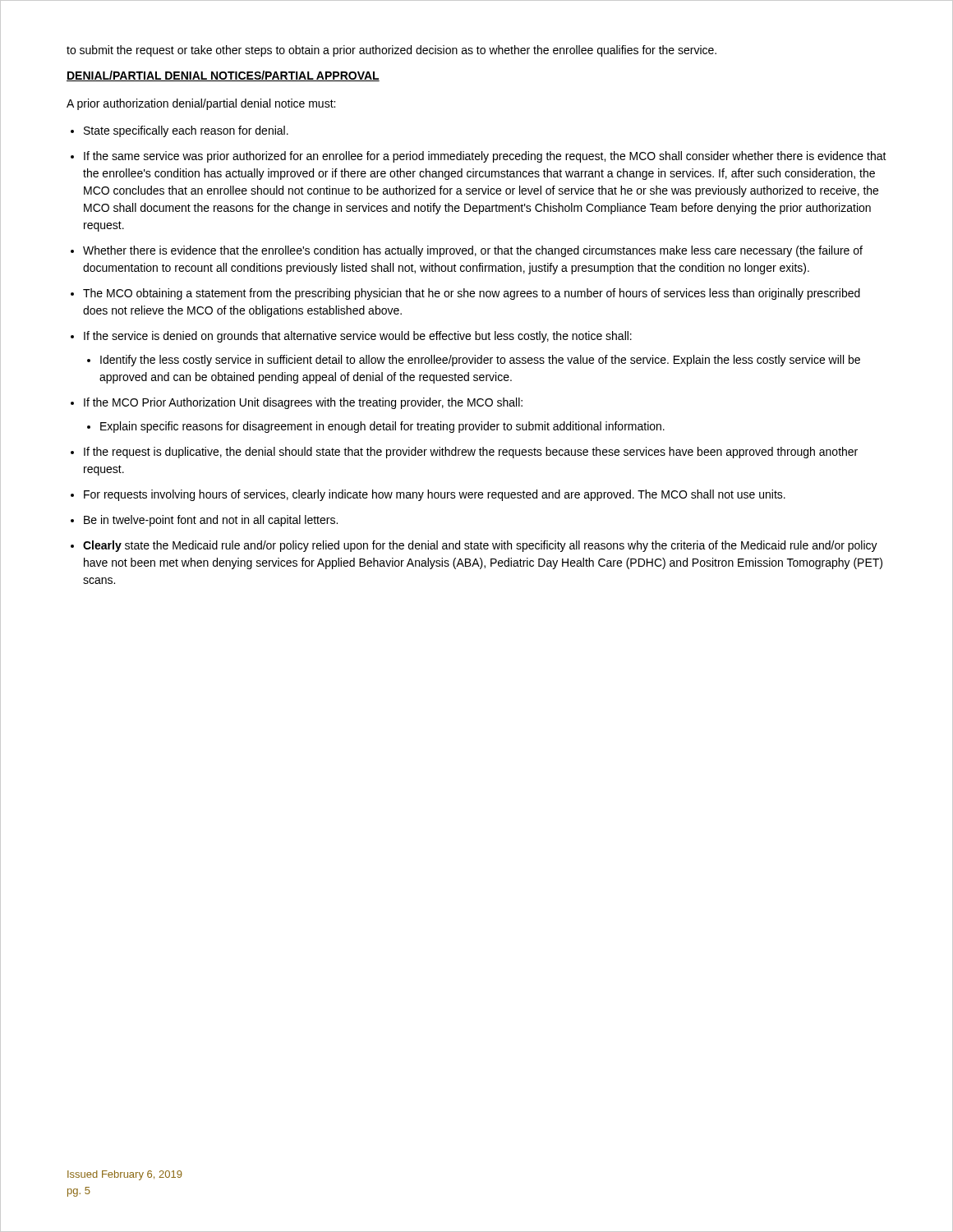The height and width of the screenshot is (1232, 953).
Task: Select the section header containing "DENIAL/PARTIAL DENIAL NOTICES/PARTIAL APPROVAL"
Action: (223, 76)
